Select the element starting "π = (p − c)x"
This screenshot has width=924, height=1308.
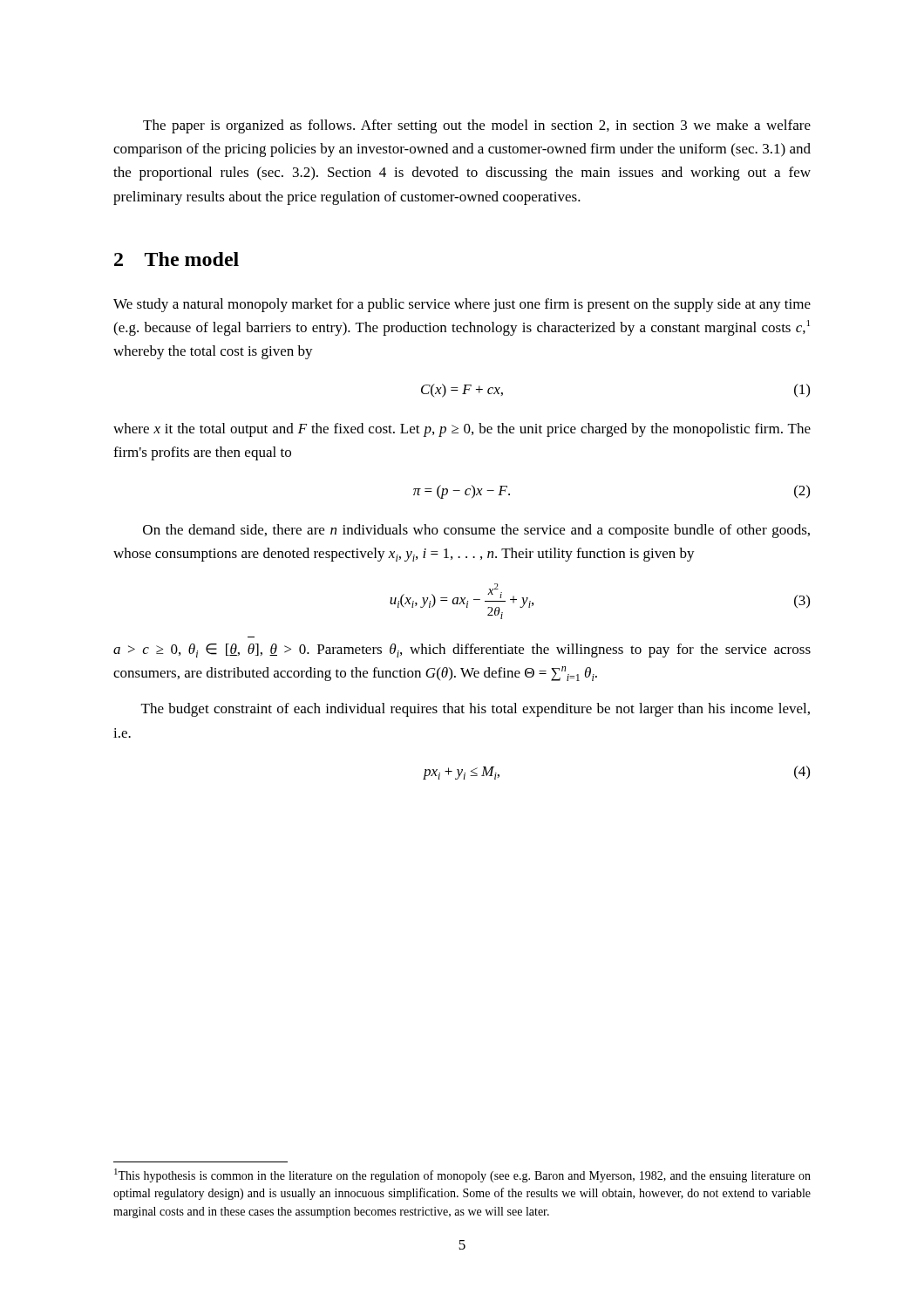[x=467, y=490]
